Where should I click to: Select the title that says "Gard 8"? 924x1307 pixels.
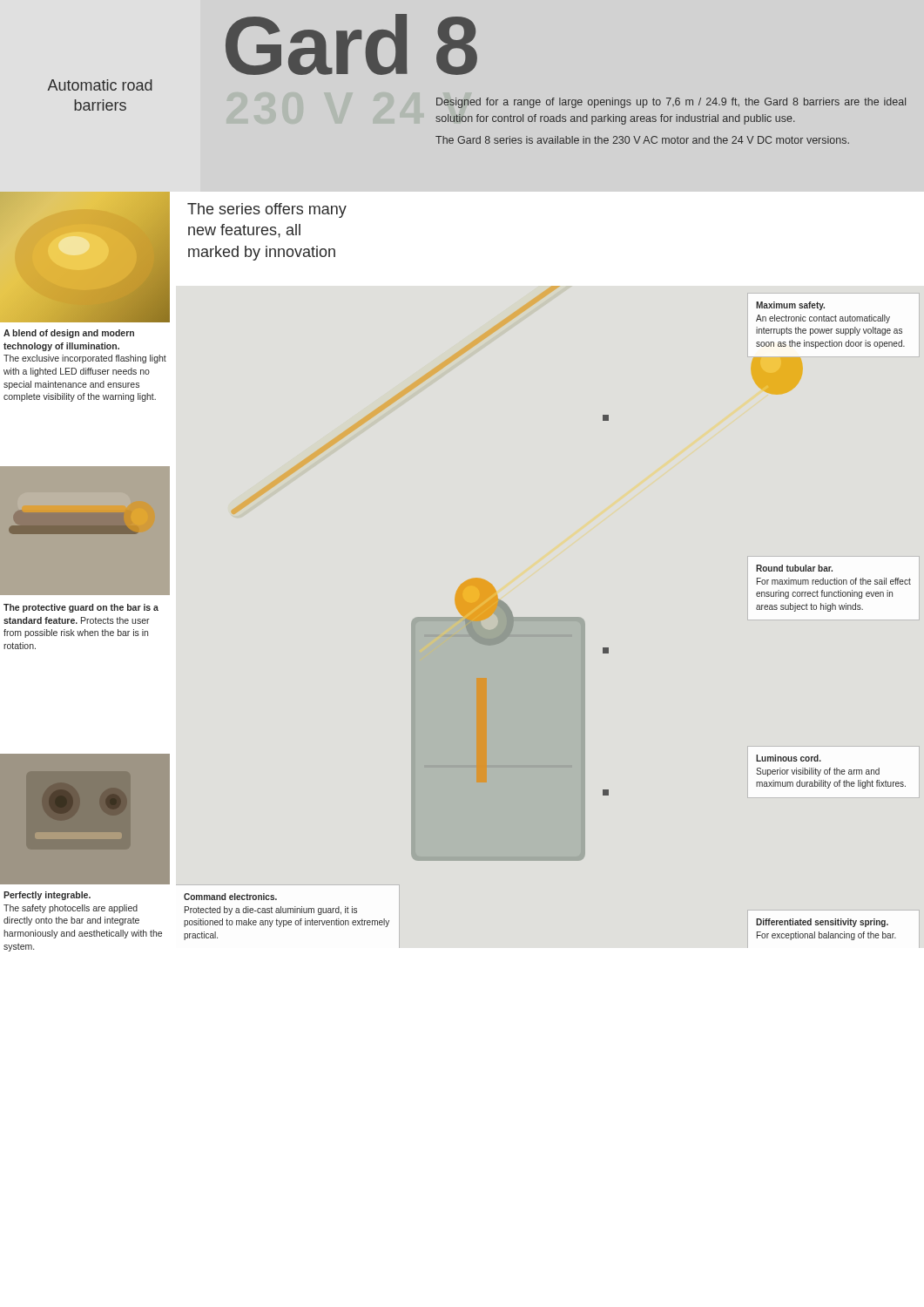[350, 46]
